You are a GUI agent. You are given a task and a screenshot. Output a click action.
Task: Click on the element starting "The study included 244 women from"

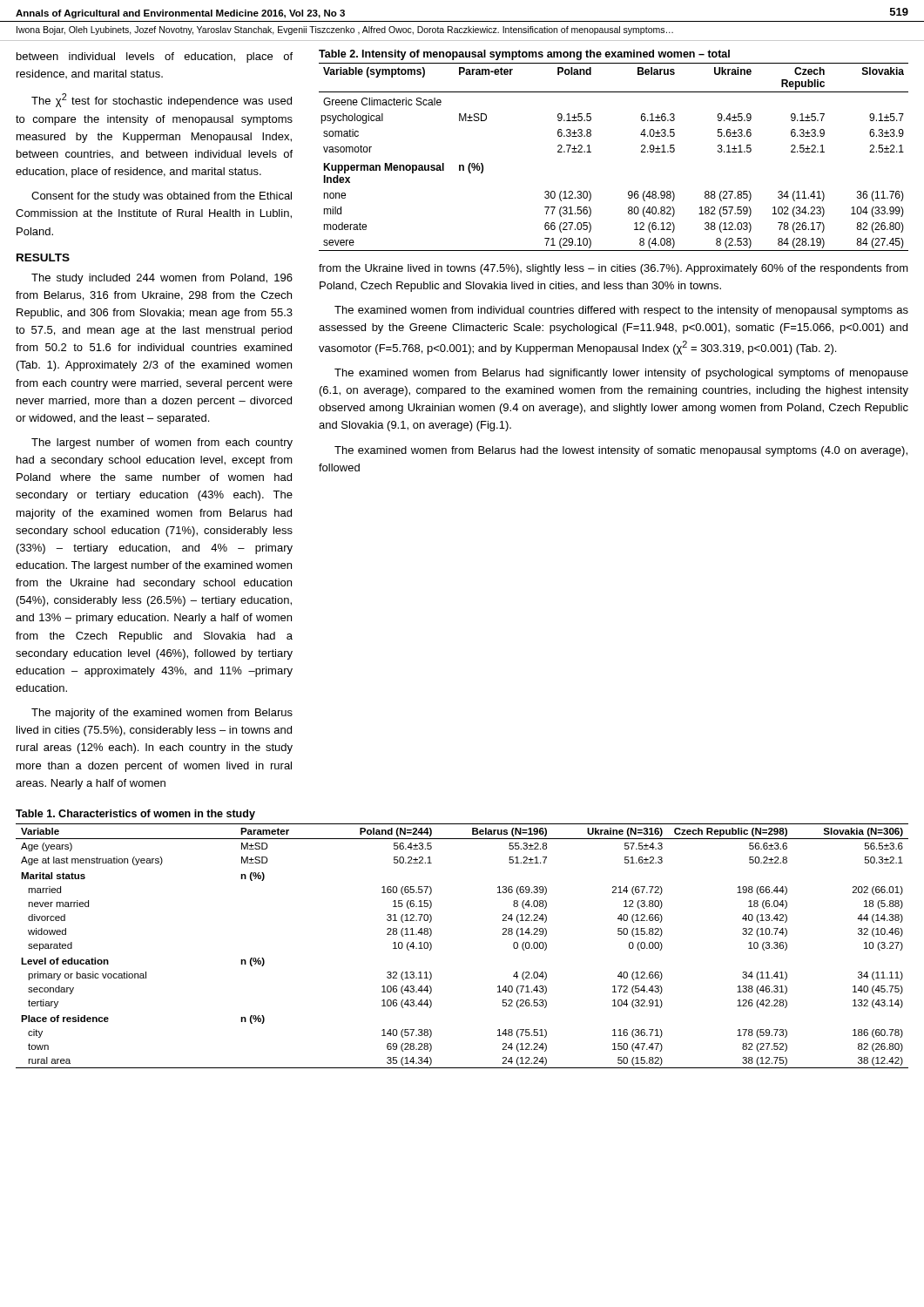tap(154, 530)
